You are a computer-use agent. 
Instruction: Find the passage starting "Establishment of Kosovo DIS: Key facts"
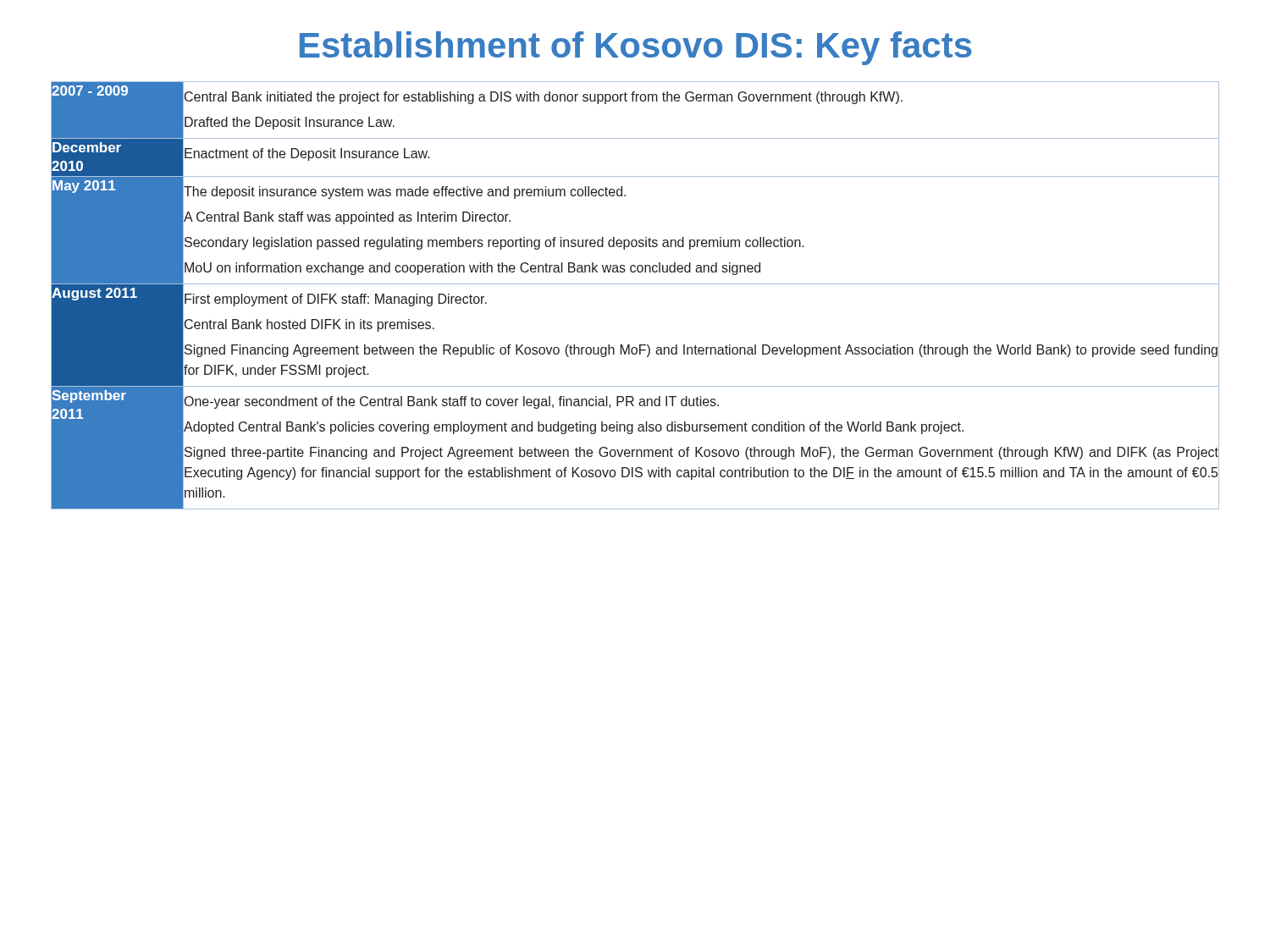(x=635, y=45)
